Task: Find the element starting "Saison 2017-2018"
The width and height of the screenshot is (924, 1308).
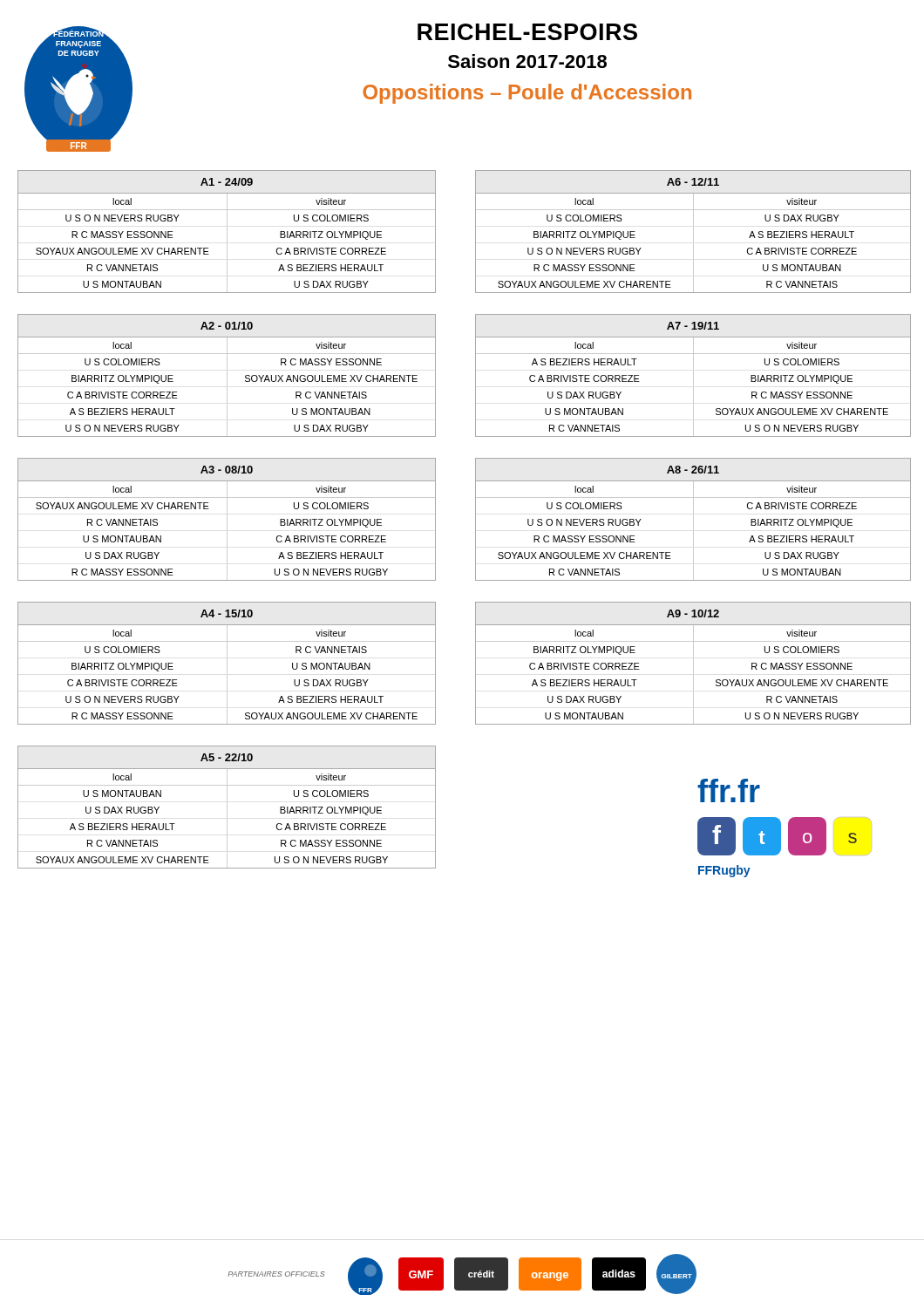Action: point(527,61)
